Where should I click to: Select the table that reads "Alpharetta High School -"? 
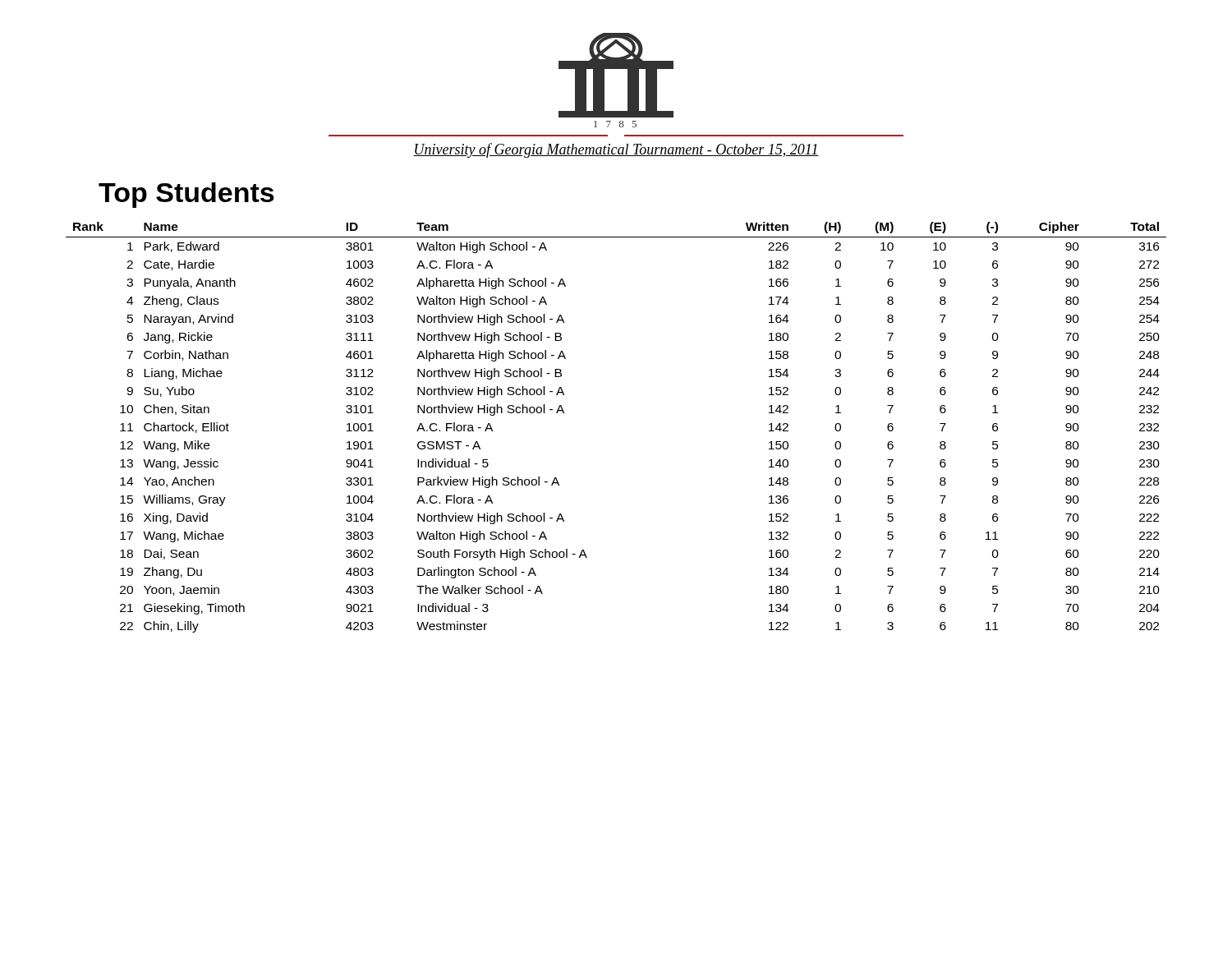click(616, 426)
